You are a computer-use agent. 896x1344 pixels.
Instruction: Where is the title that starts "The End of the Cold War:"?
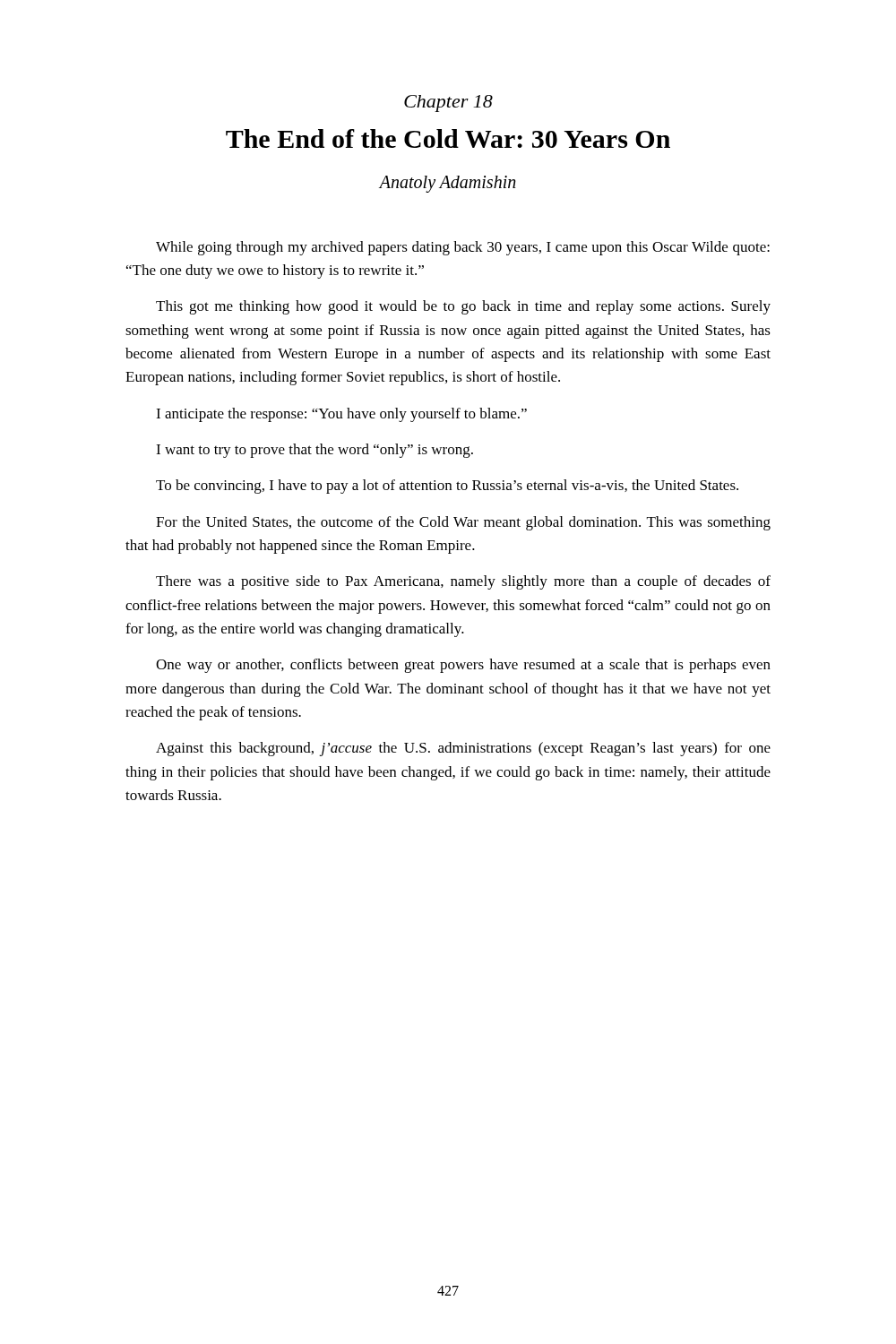point(448,138)
